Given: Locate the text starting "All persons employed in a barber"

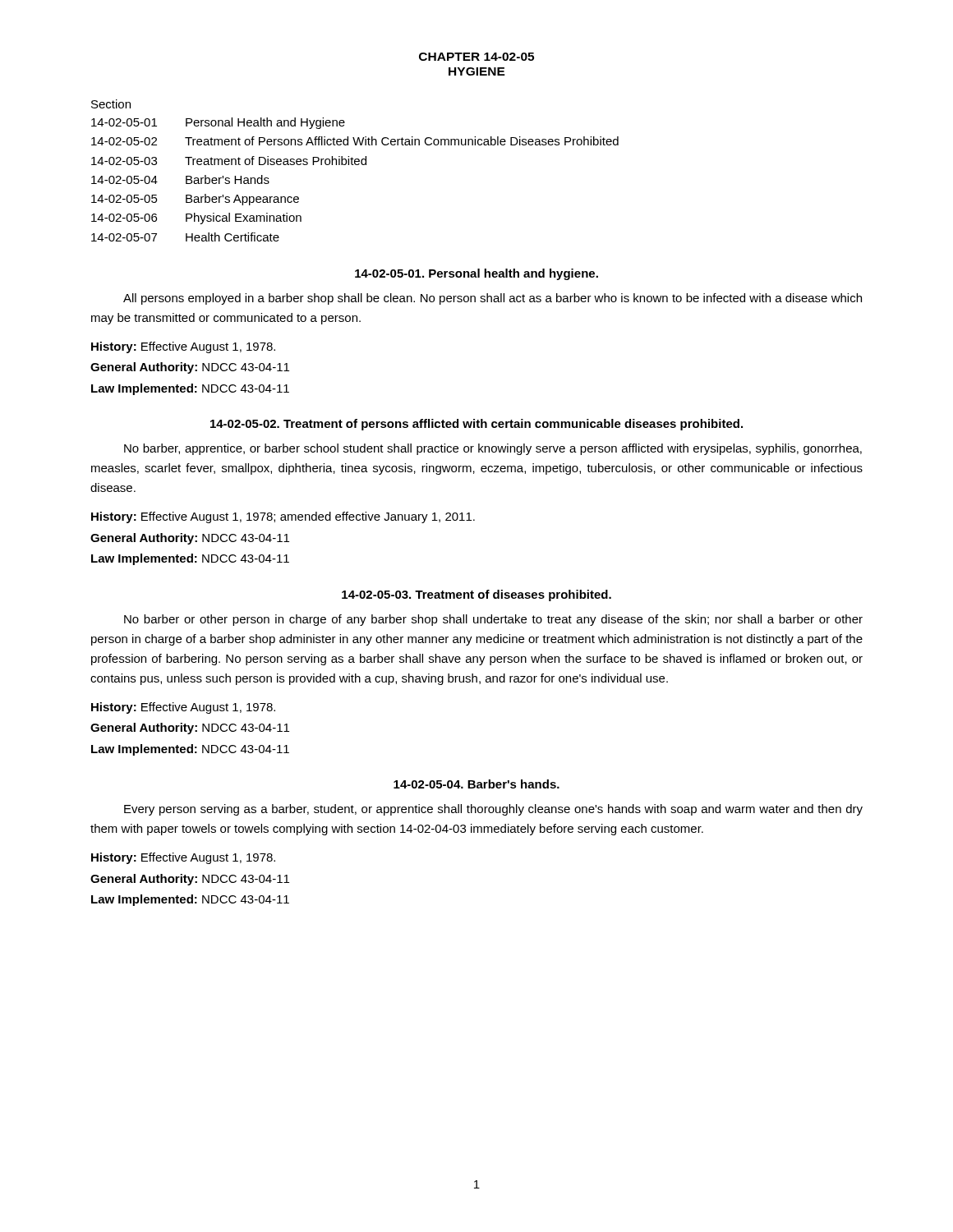Looking at the screenshot, I should click(x=476, y=307).
